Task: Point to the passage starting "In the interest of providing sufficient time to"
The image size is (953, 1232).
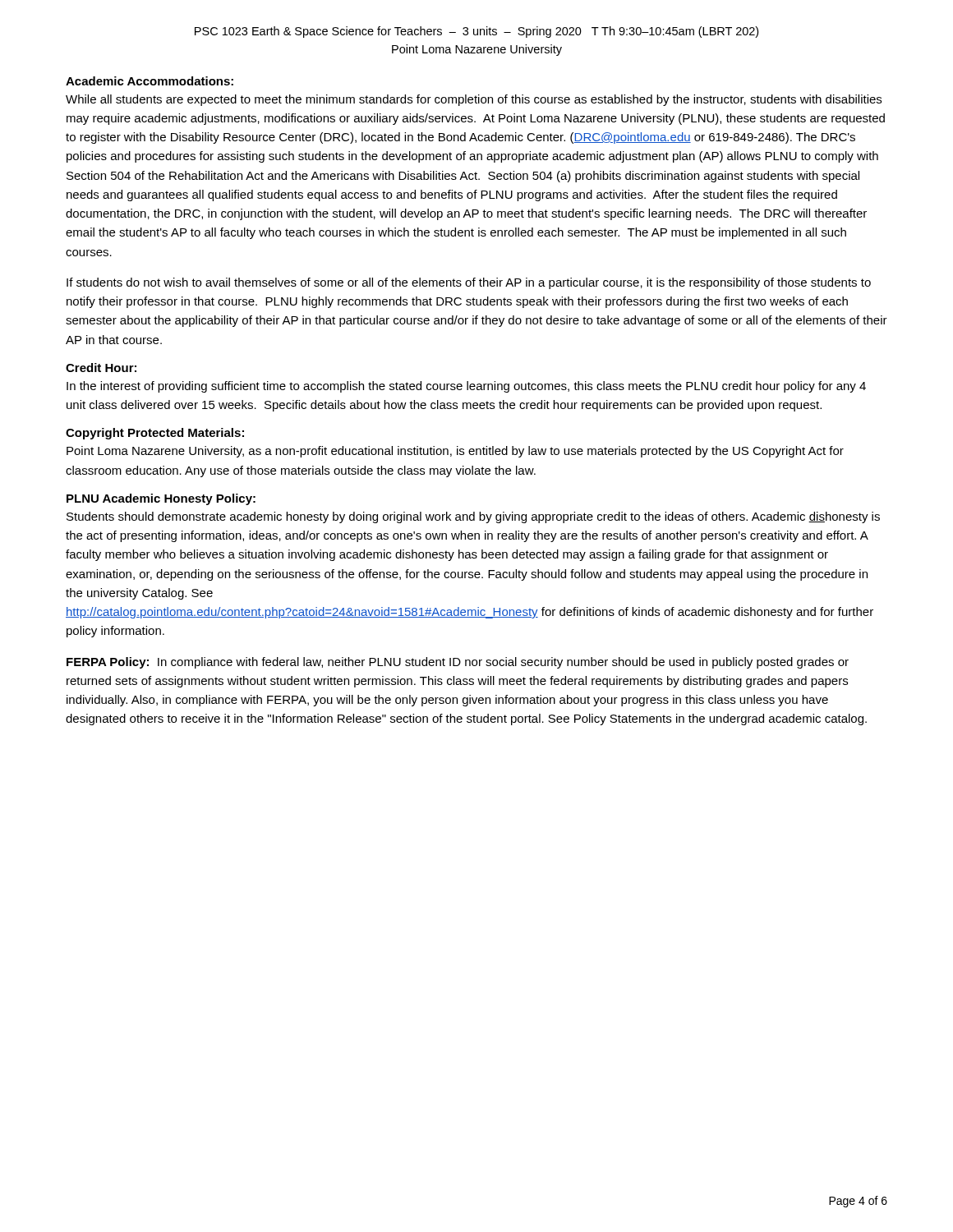Action: (476, 395)
